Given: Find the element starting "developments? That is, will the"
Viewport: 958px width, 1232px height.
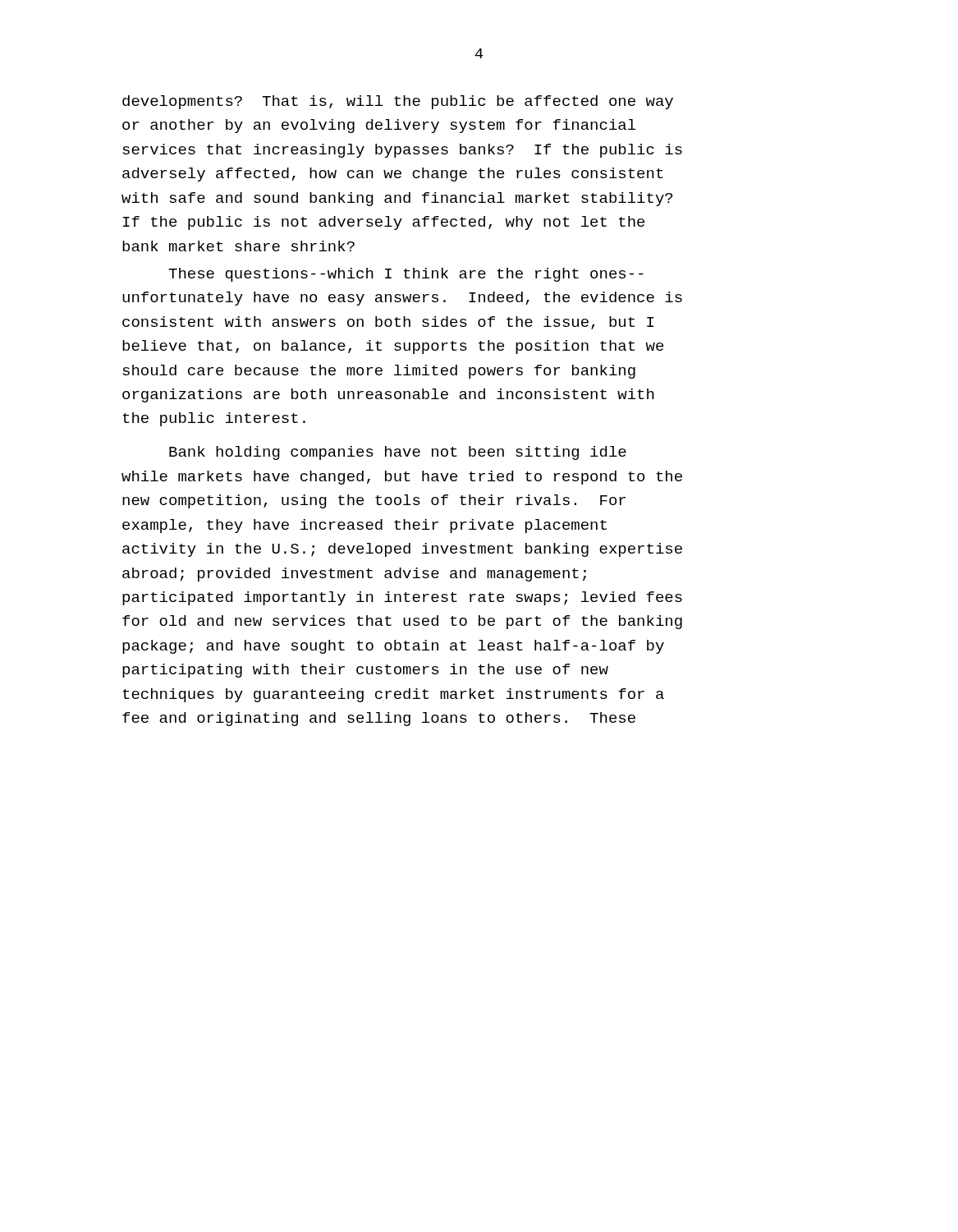Looking at the screenshot, I should (402, 174).
